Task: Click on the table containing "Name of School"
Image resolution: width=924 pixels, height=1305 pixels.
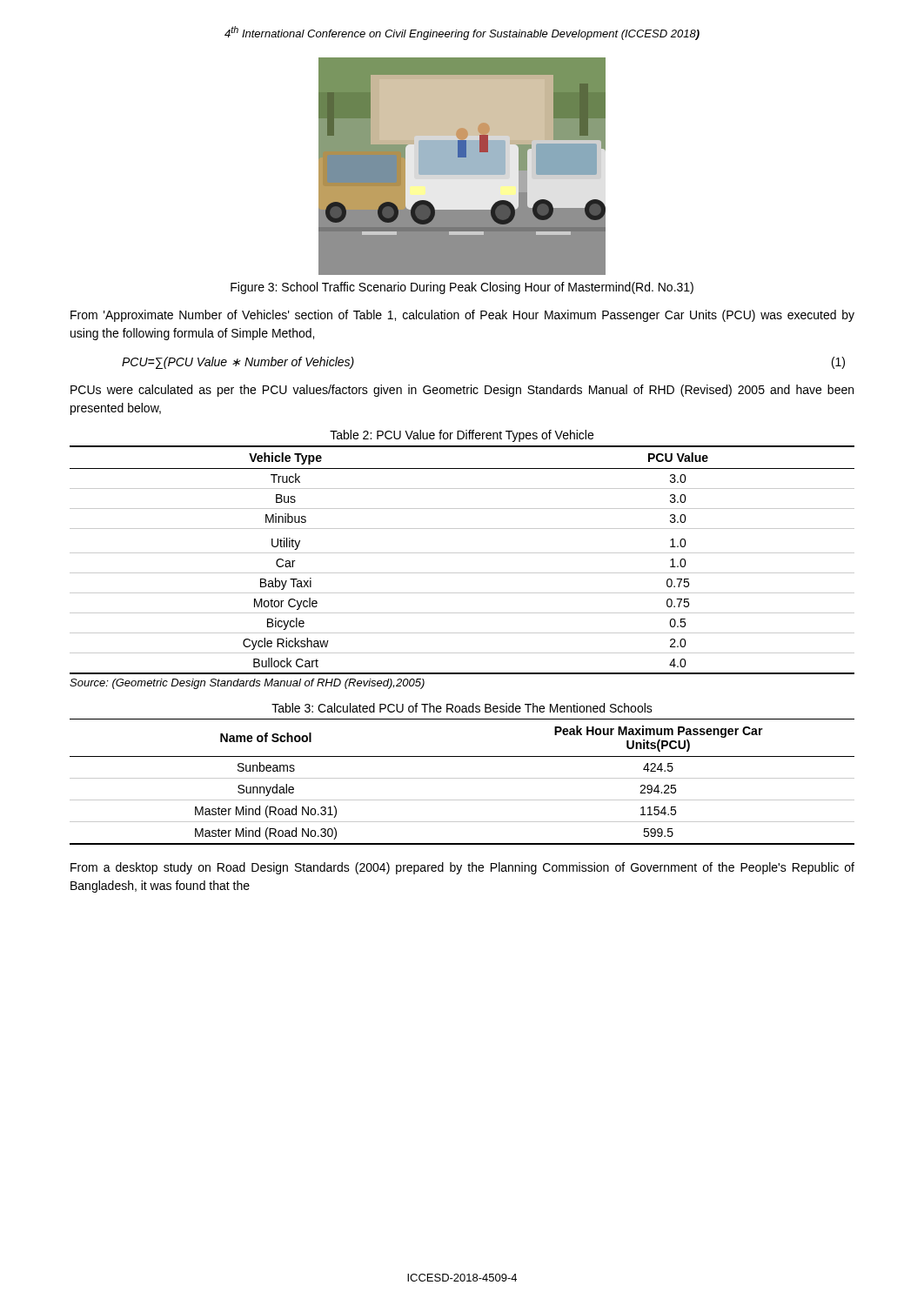Action: click(462, 782)
